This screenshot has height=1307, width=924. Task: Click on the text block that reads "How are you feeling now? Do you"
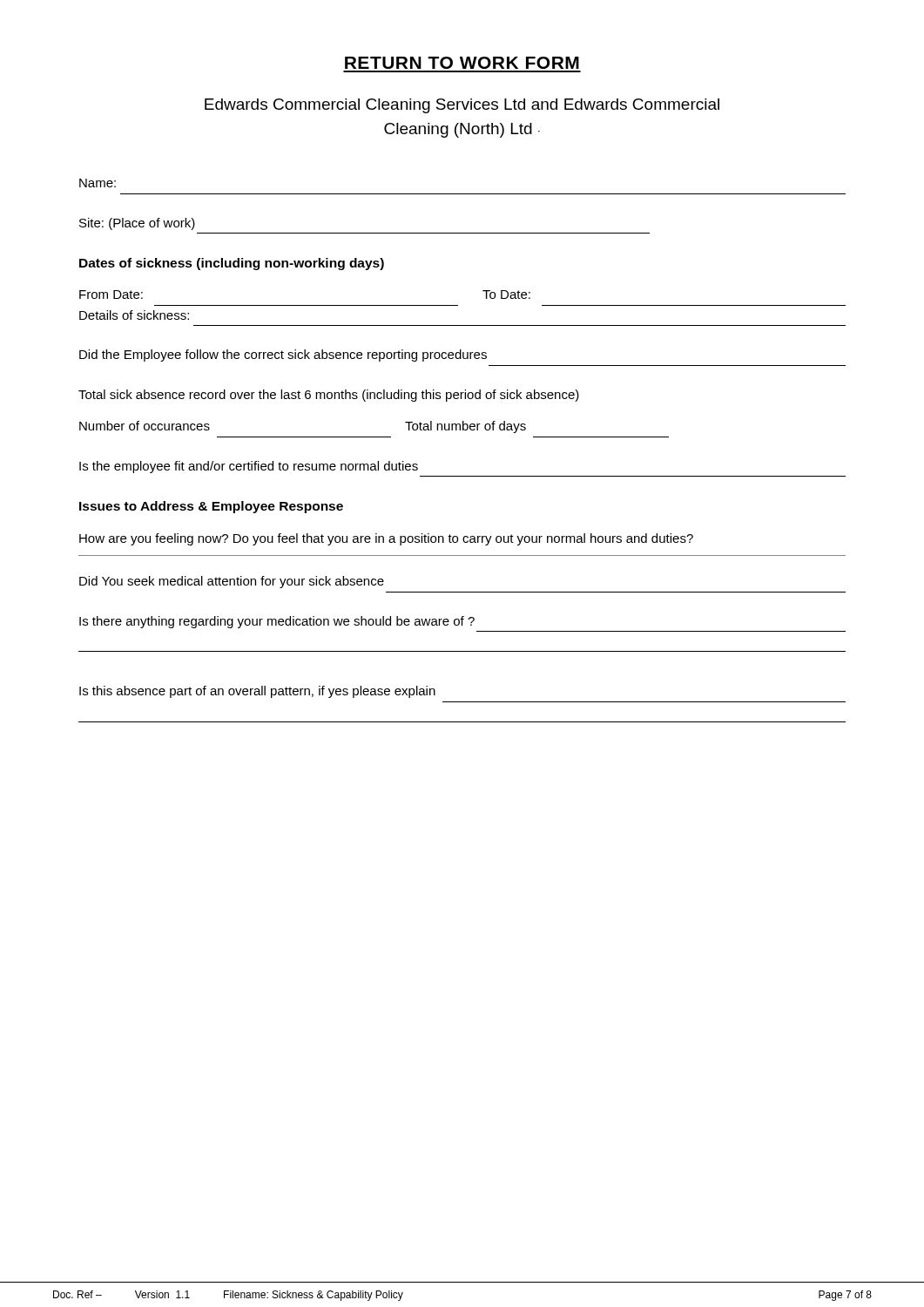[x=386, y=538]
